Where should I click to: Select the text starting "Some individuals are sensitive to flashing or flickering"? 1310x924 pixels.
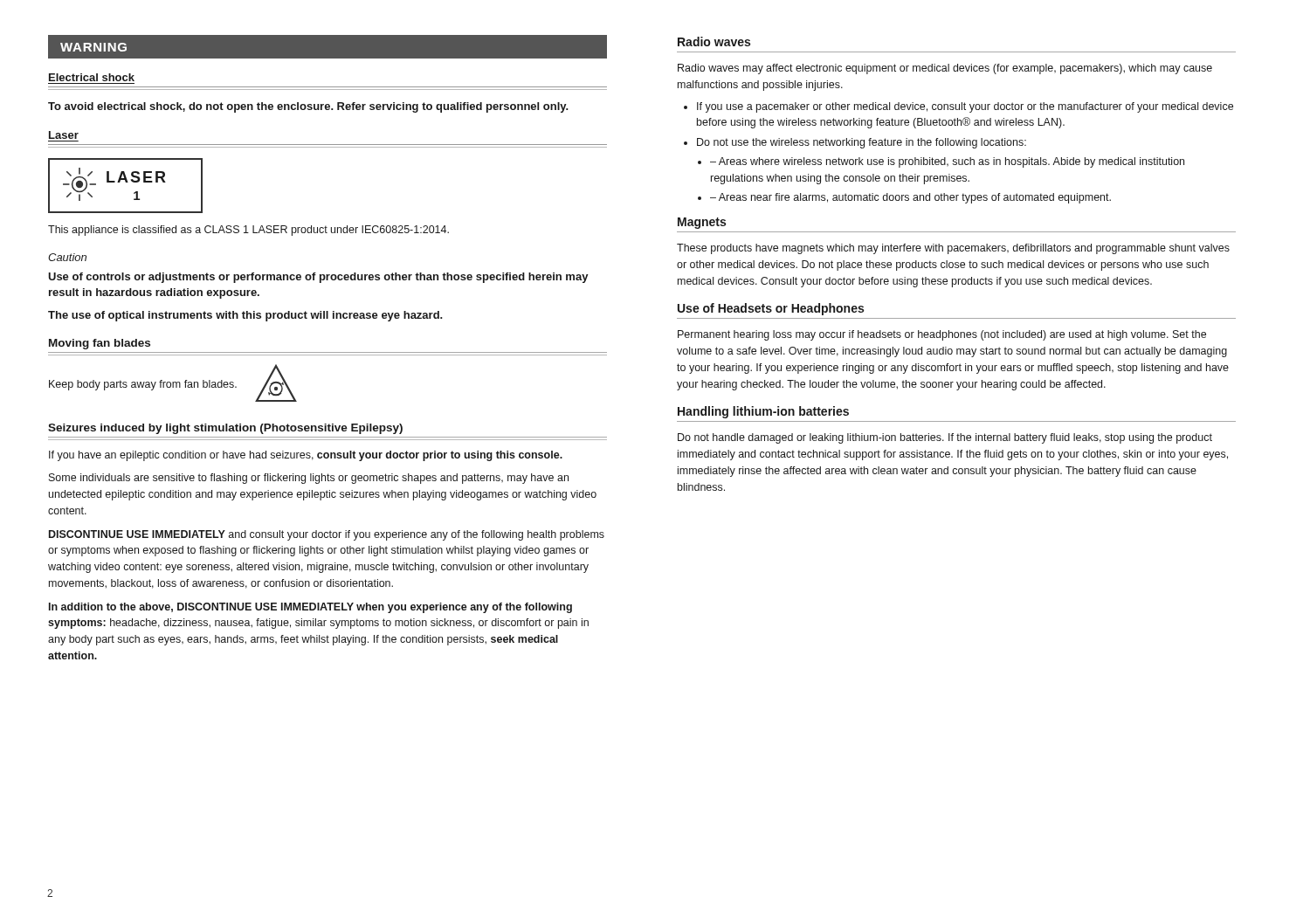click(x=322, y=494)
